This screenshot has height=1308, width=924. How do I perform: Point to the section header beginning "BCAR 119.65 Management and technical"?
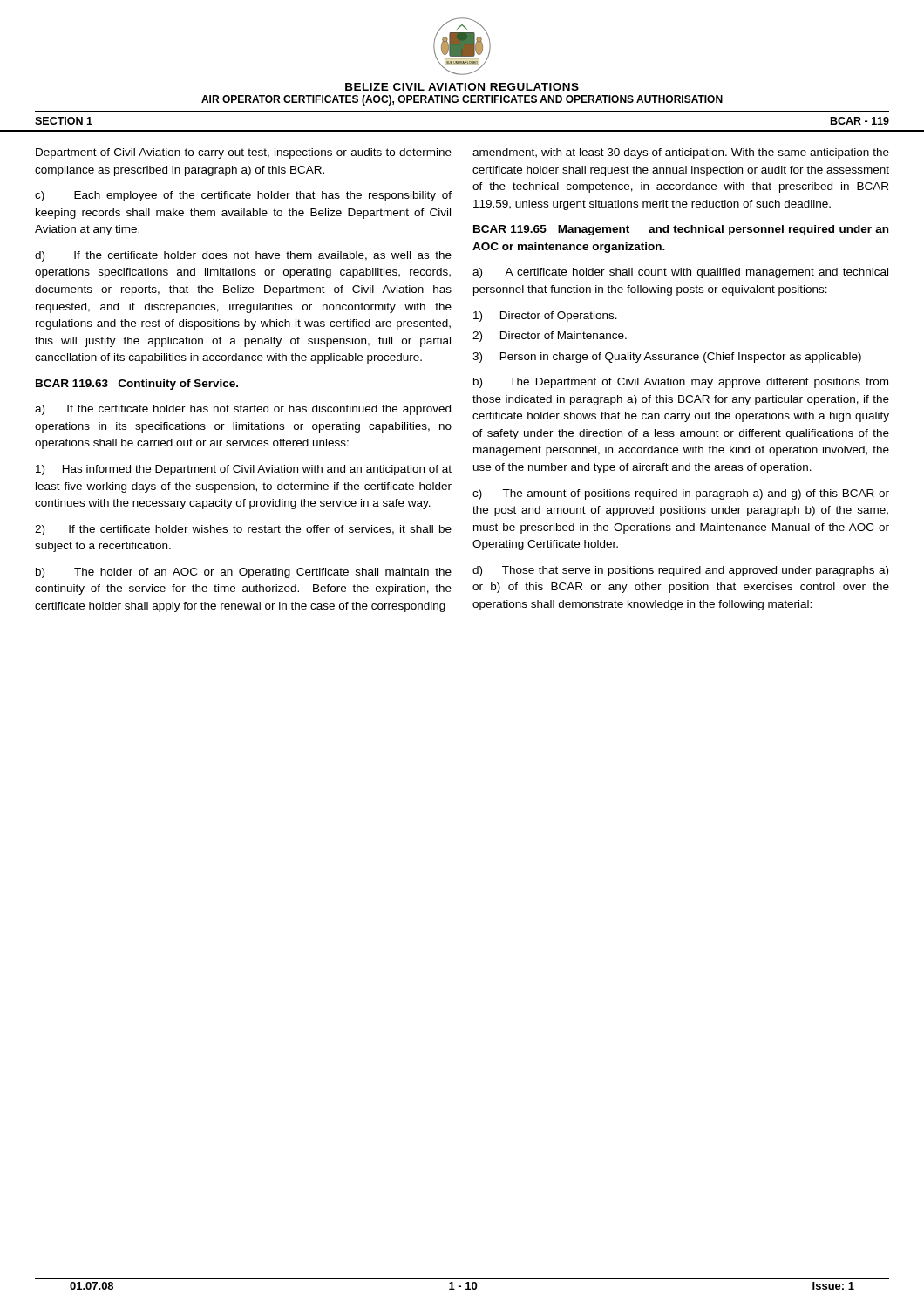coord(681,238)
